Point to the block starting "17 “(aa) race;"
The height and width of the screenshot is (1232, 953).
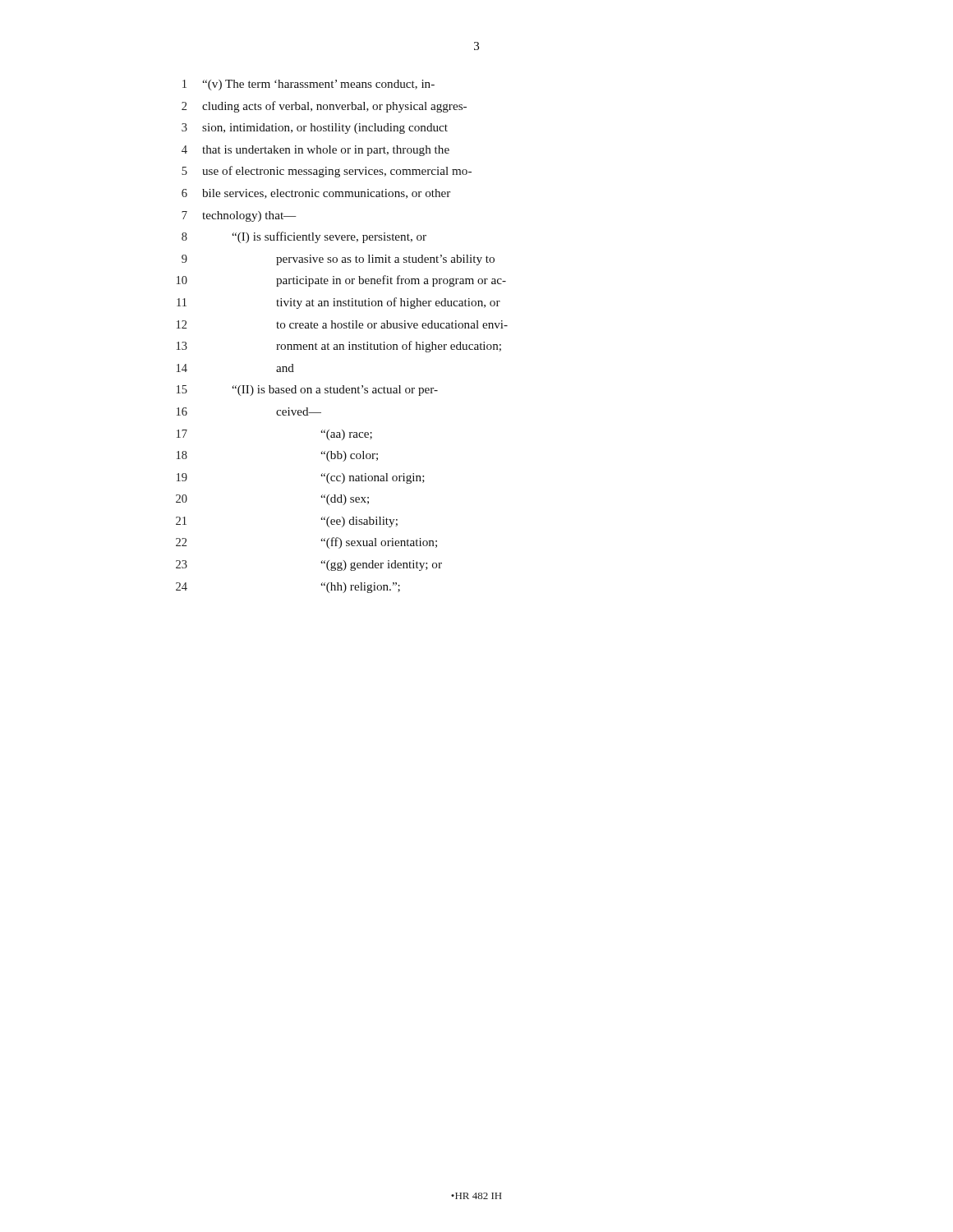[x=184, y=435]
